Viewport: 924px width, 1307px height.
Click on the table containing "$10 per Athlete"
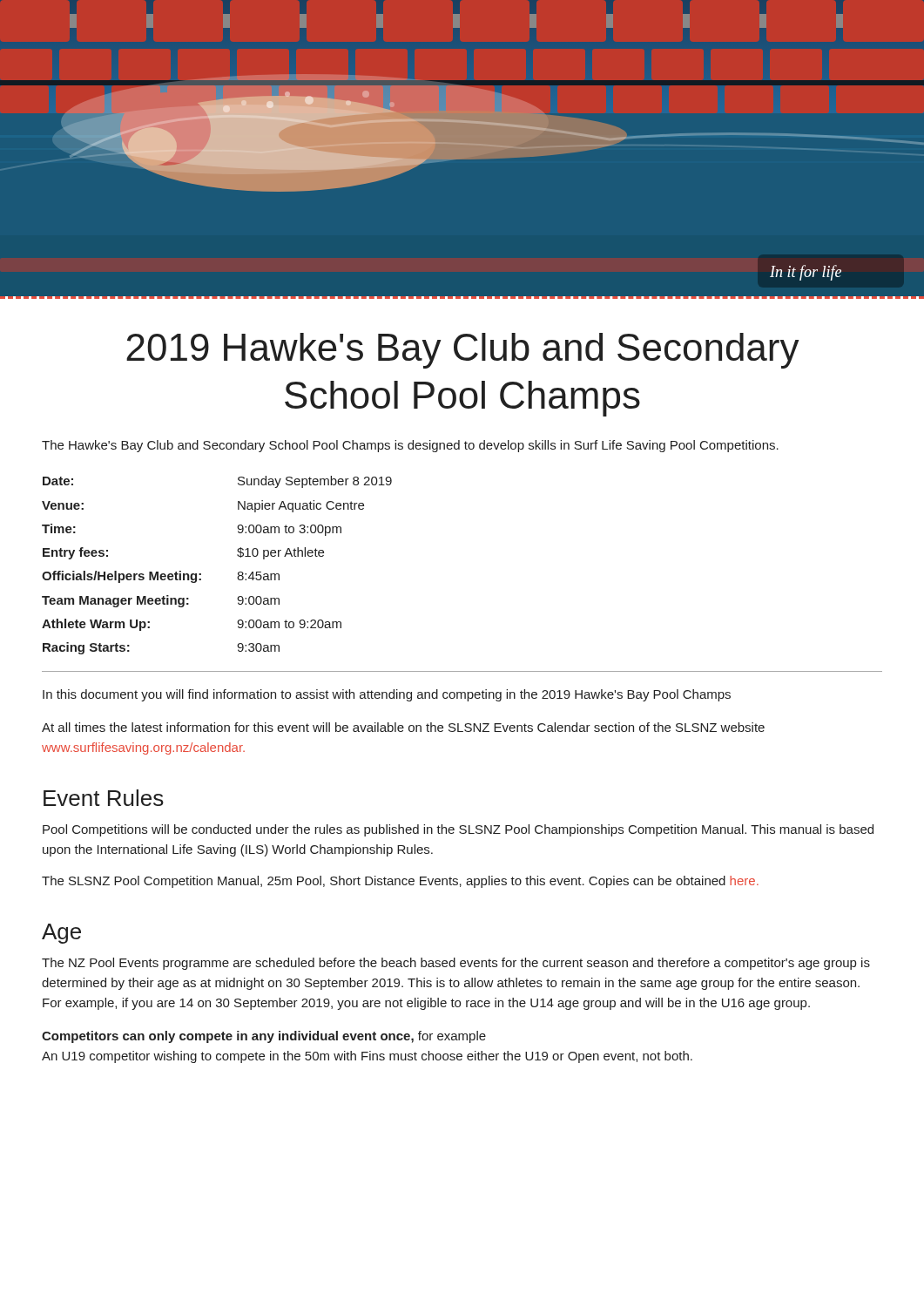pyautogui.click(x=462, y=564)
